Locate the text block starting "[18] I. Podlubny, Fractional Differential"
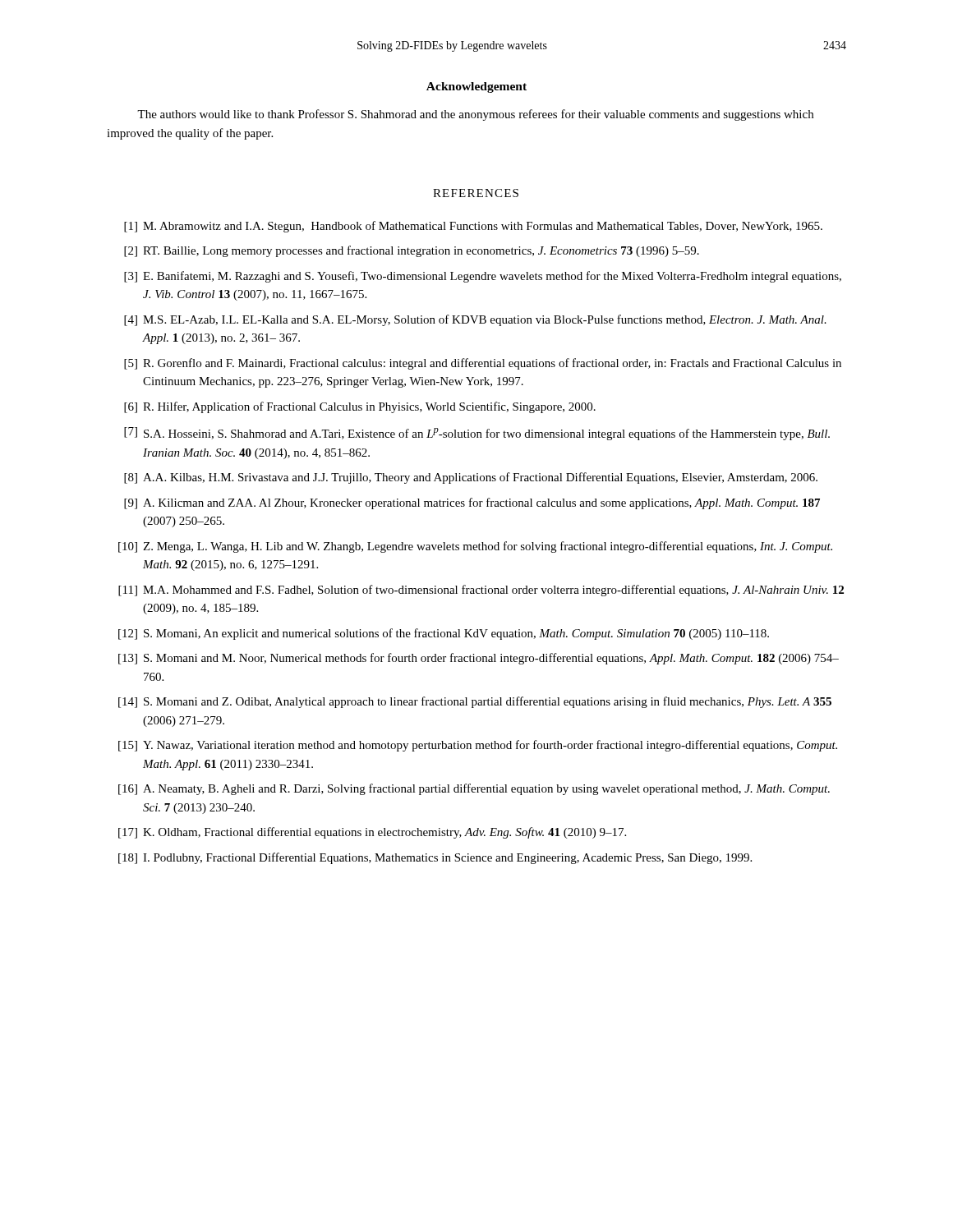This screenshot has height=1232, width=953. [476, 857]
